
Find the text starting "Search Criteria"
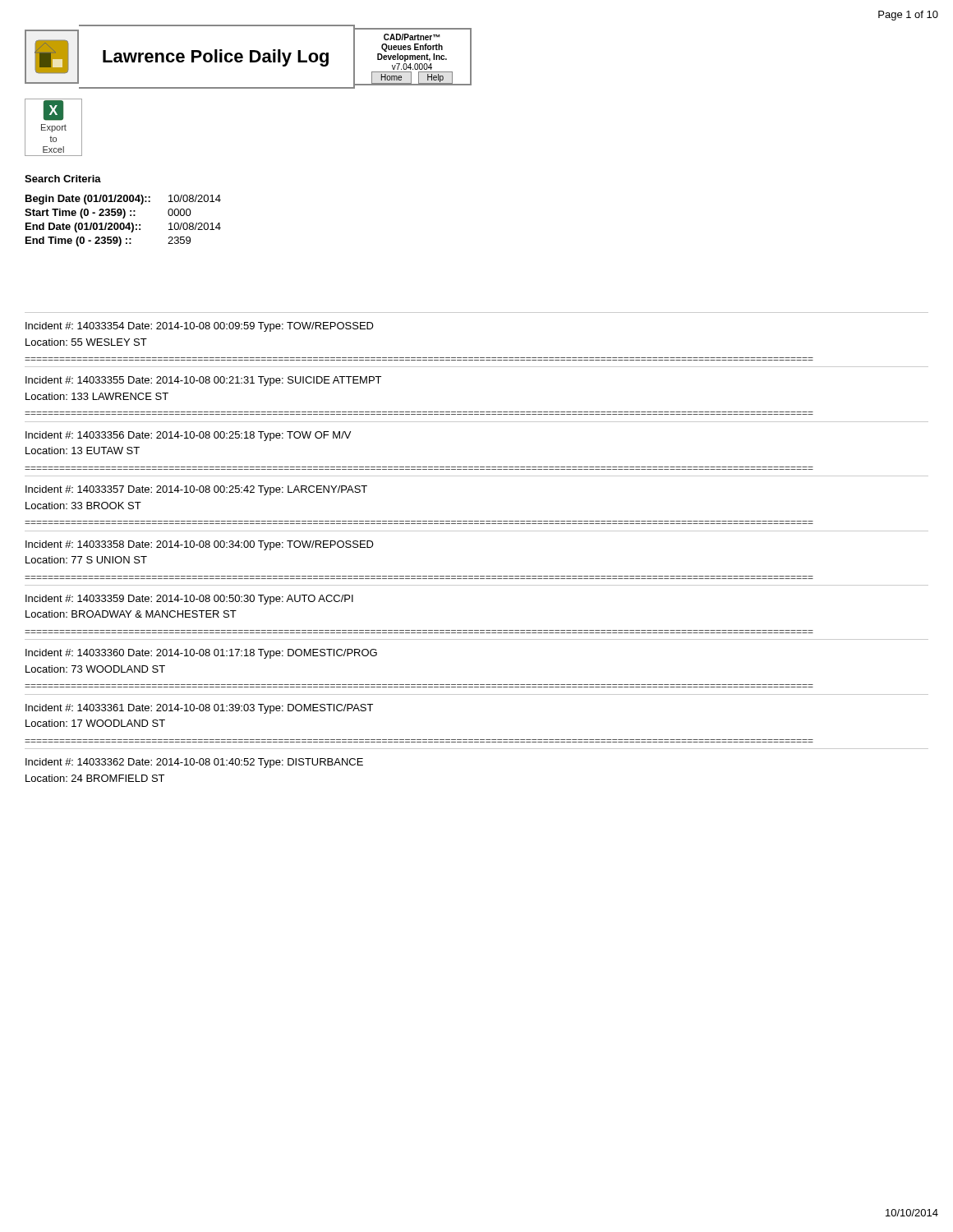click(x=63, y=179)
